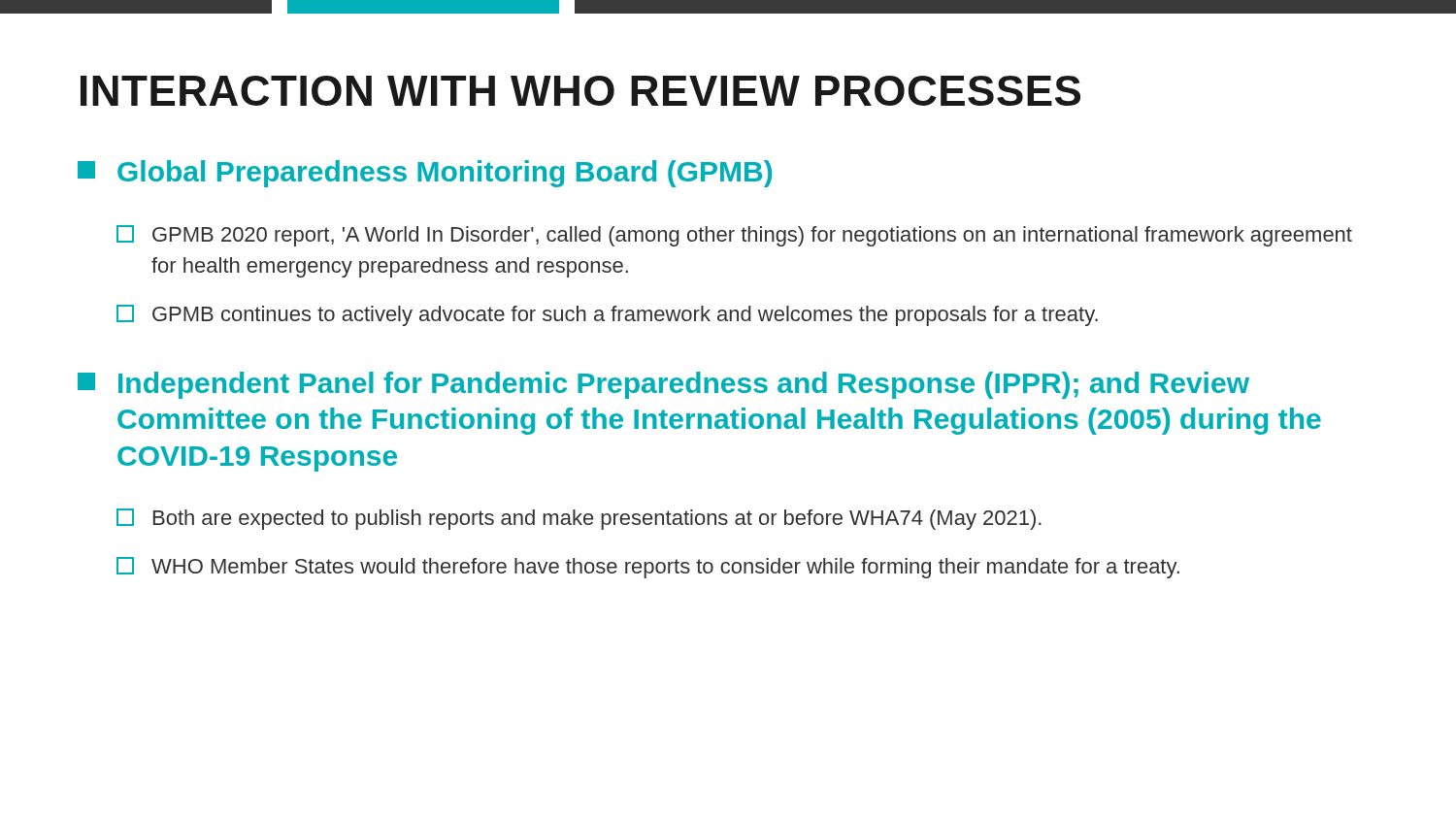Where is the passage that starts "Independent Panel for Pandemic Preparedness and Response (IPPR);"?

[728, 419]
